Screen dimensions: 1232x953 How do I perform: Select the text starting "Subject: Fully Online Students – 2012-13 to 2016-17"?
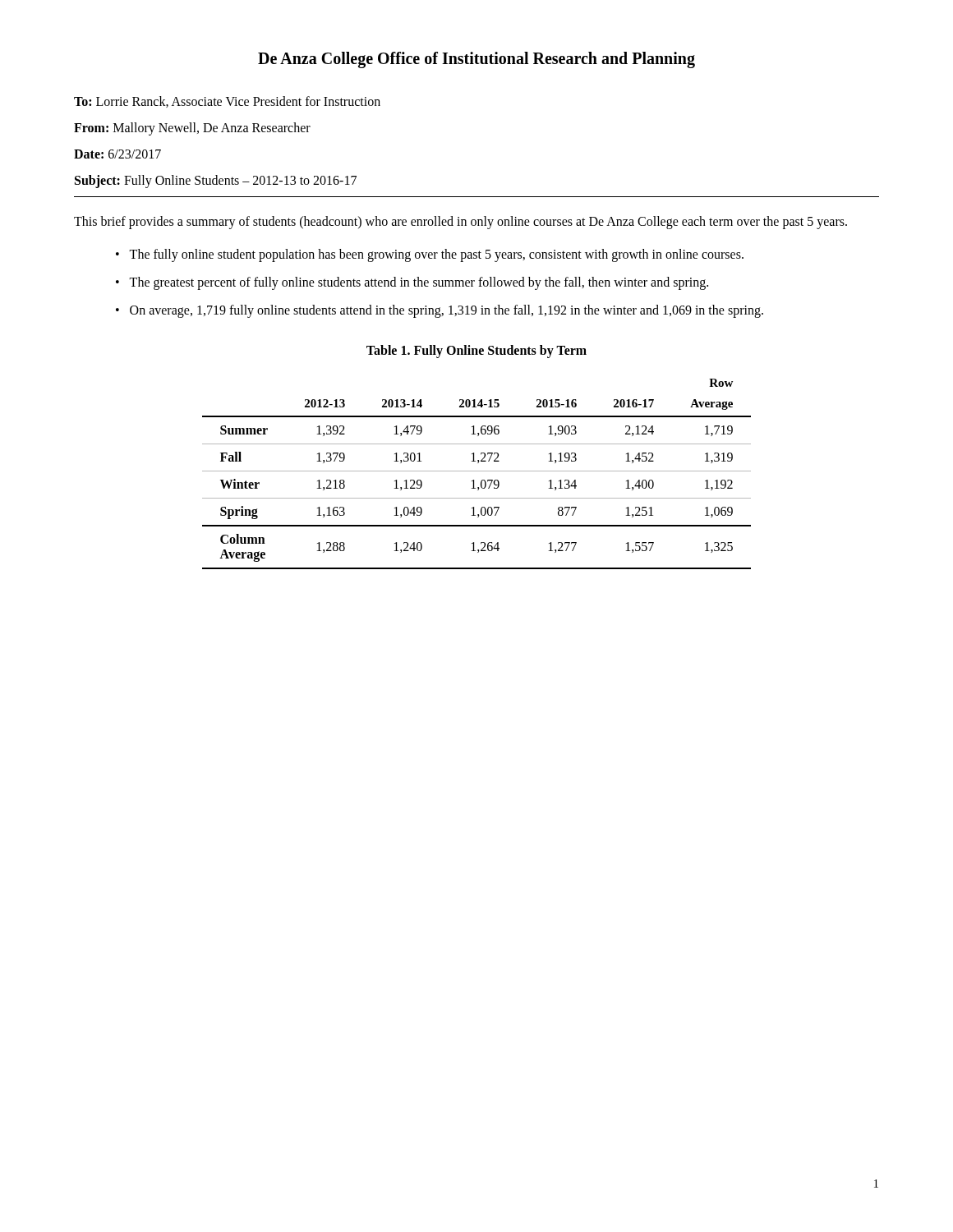point(215,180)
